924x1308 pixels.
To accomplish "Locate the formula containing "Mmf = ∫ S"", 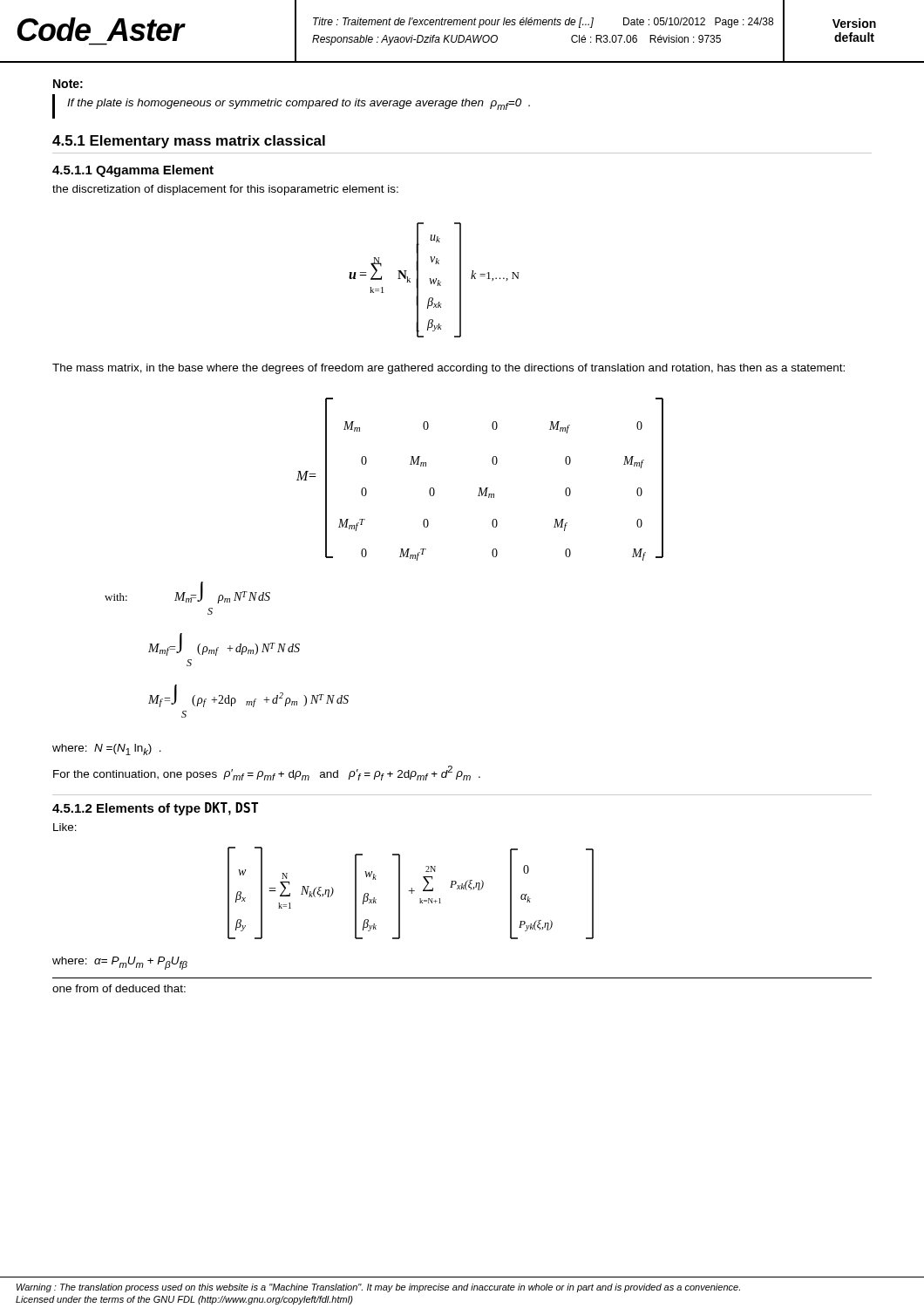I will click(x=224, y=650).
